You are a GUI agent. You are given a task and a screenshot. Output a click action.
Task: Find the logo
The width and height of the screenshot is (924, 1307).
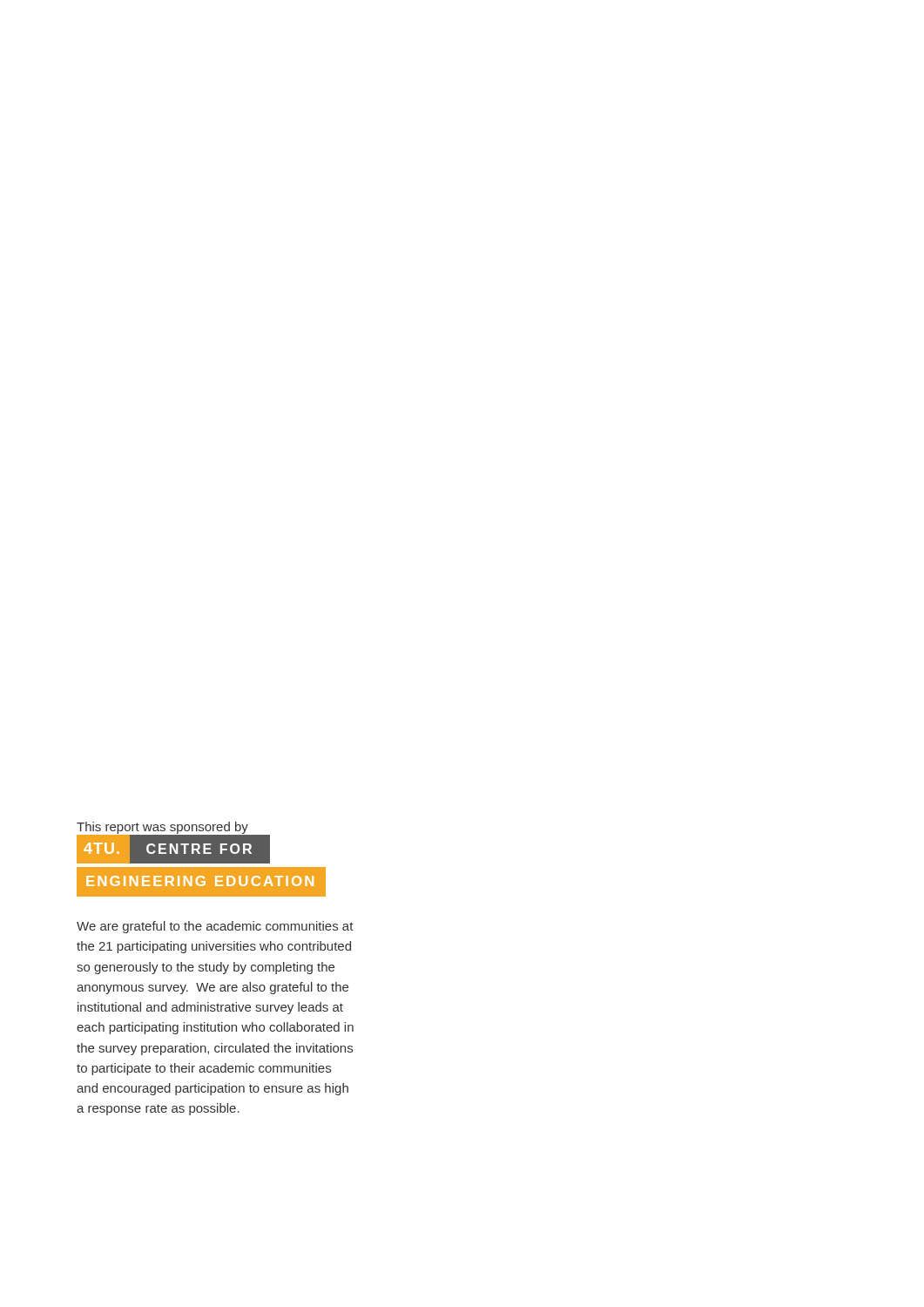pos(201,866)
